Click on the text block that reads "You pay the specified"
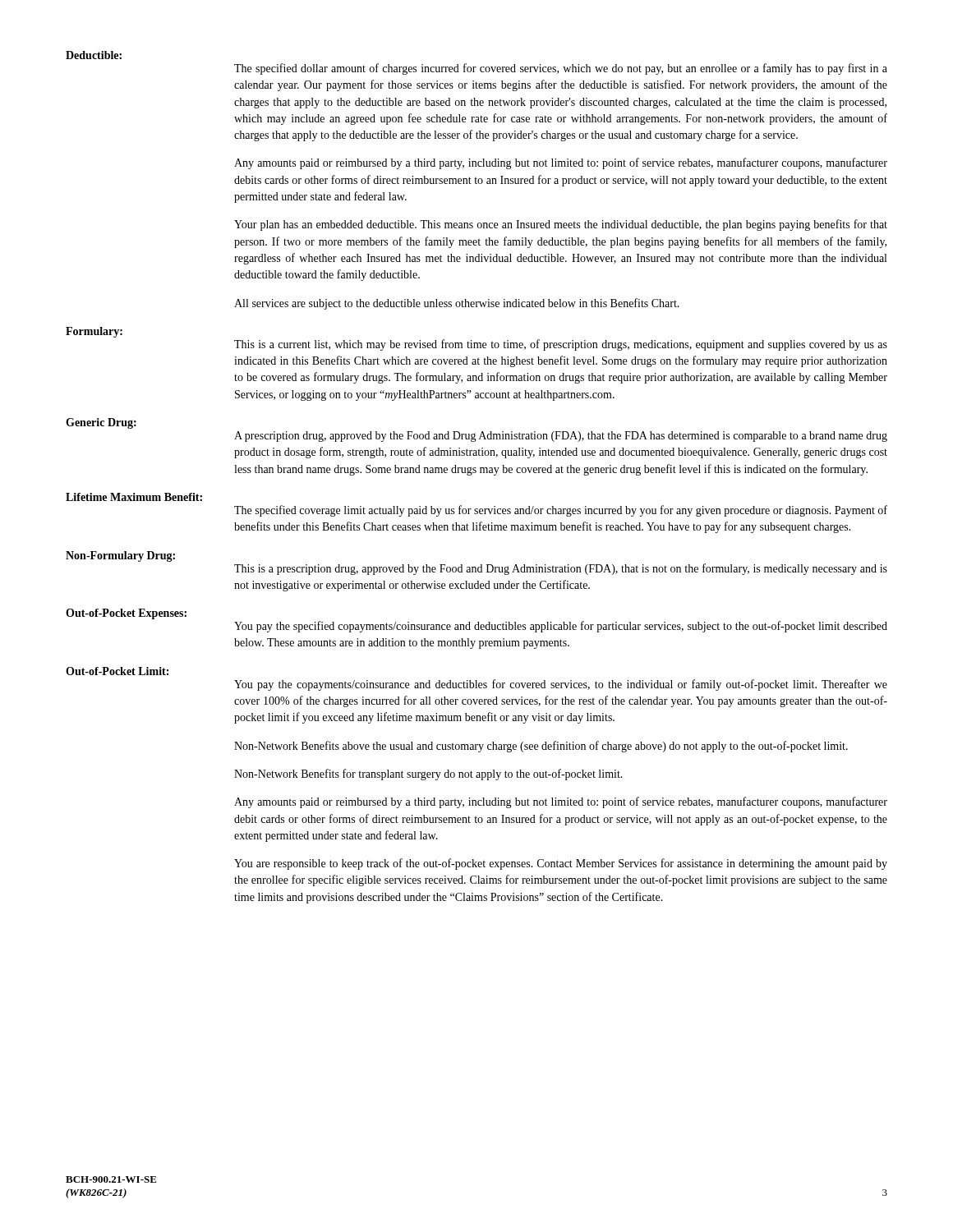953x1232 pixels. pos(561,635)
